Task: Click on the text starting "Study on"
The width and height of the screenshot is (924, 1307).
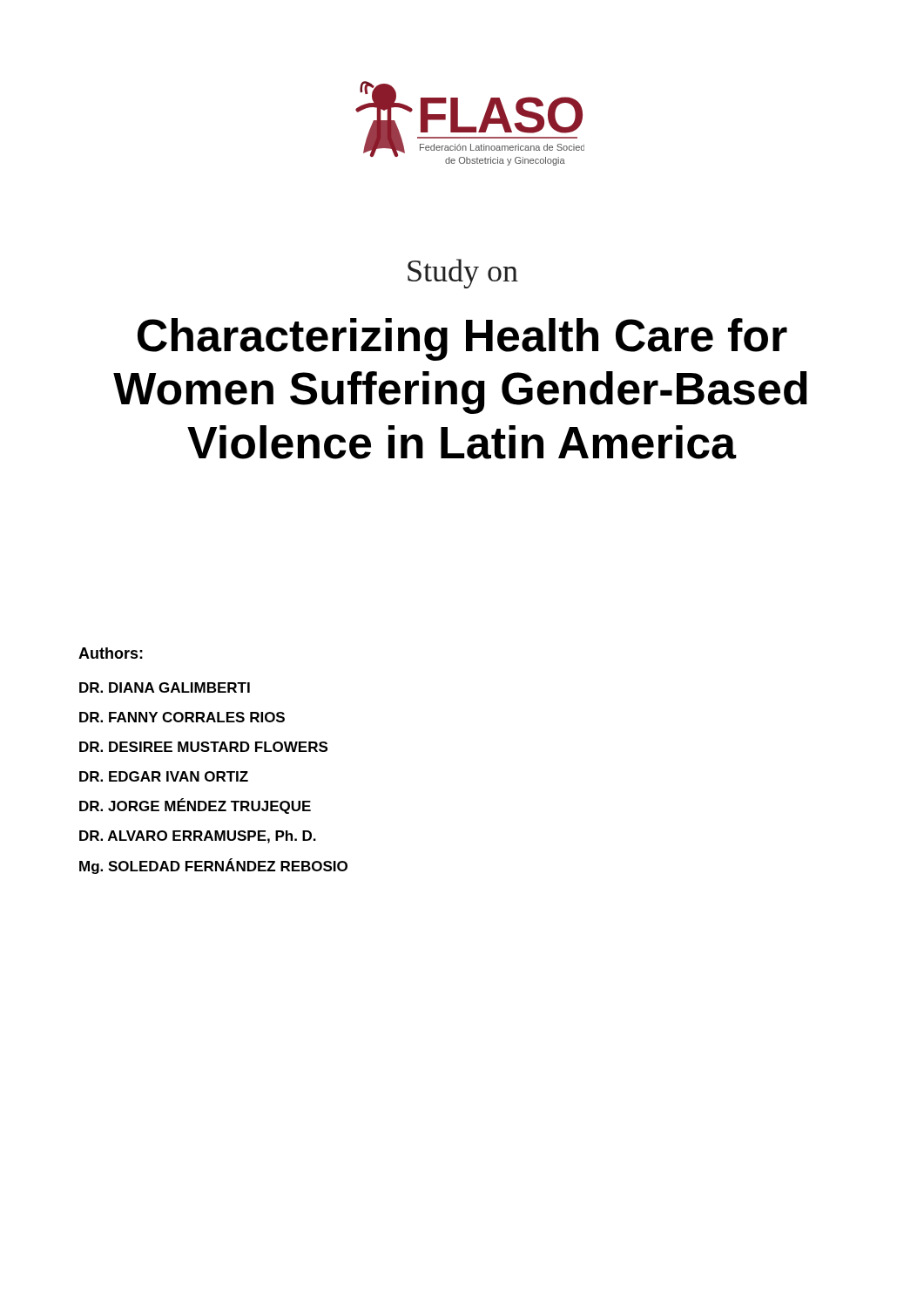Action: point(462,271)
